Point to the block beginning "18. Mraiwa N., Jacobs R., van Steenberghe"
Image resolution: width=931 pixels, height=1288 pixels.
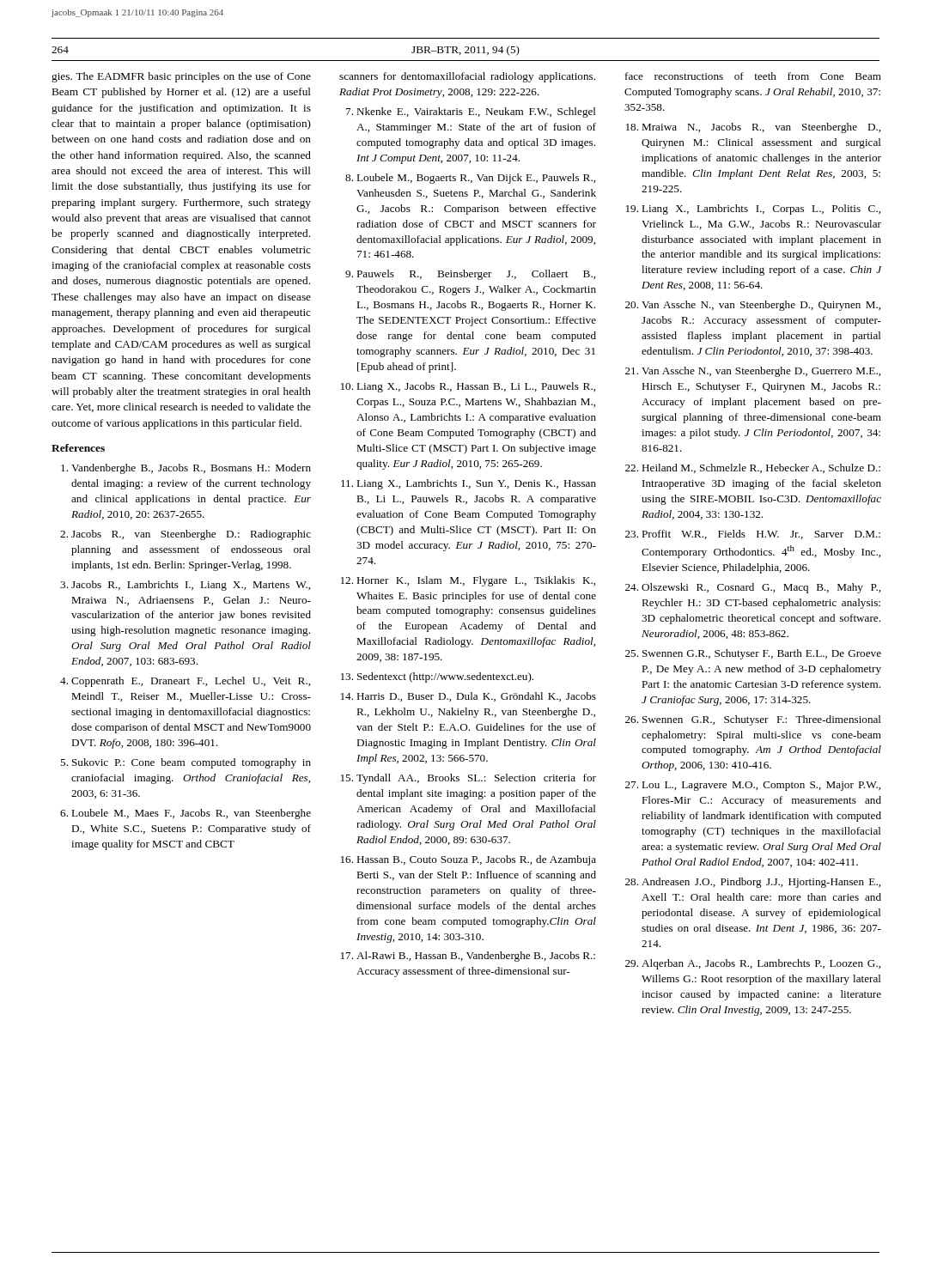coord(752,158)
